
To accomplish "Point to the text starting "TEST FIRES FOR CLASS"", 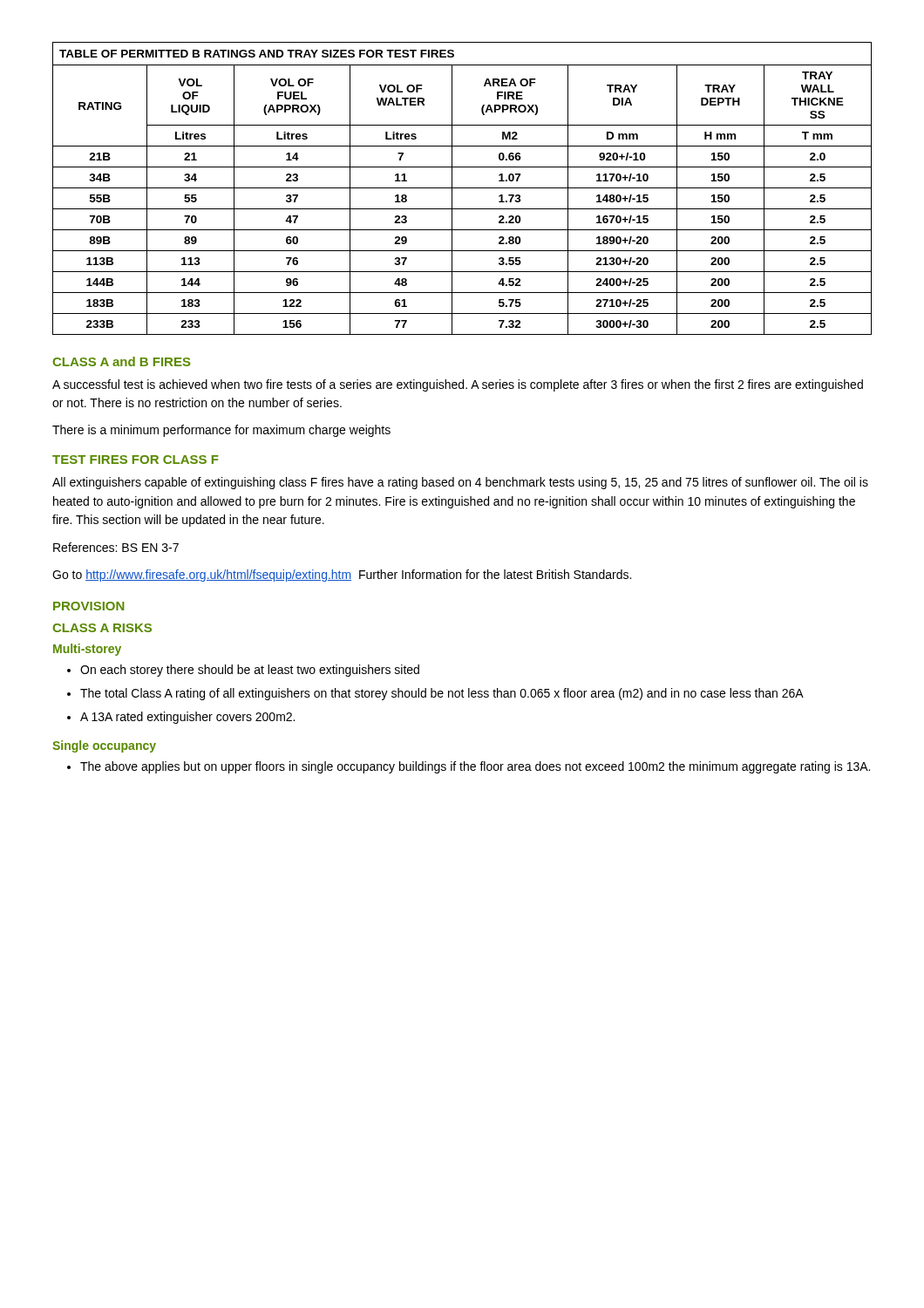I will 135,459.
